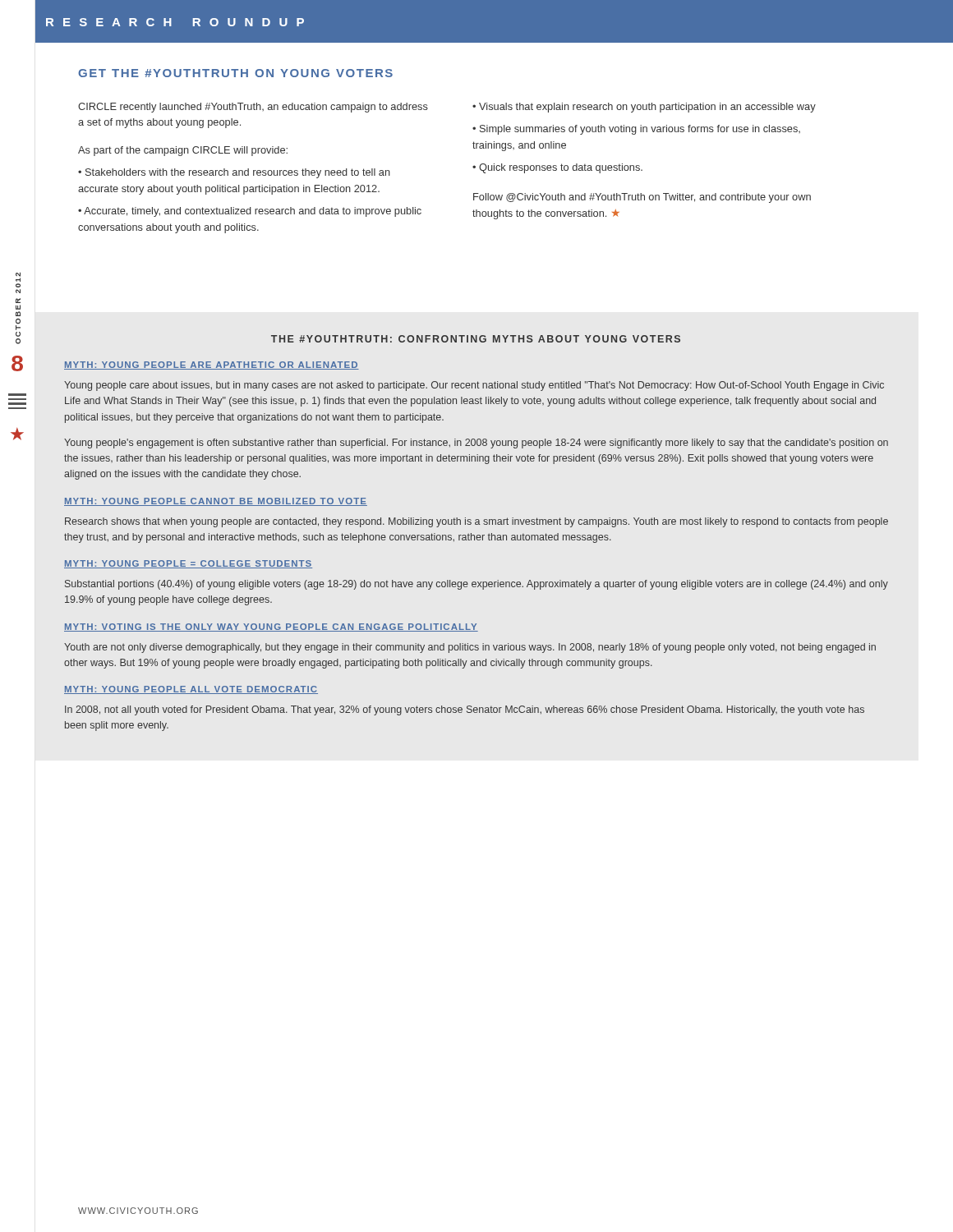Image resolution: width=953 pixels, height=1232 pixels.
Task: Locate the section header that opens with "MYTH: YOUNG PEOPLE ALL"
Action: (191, 689)
